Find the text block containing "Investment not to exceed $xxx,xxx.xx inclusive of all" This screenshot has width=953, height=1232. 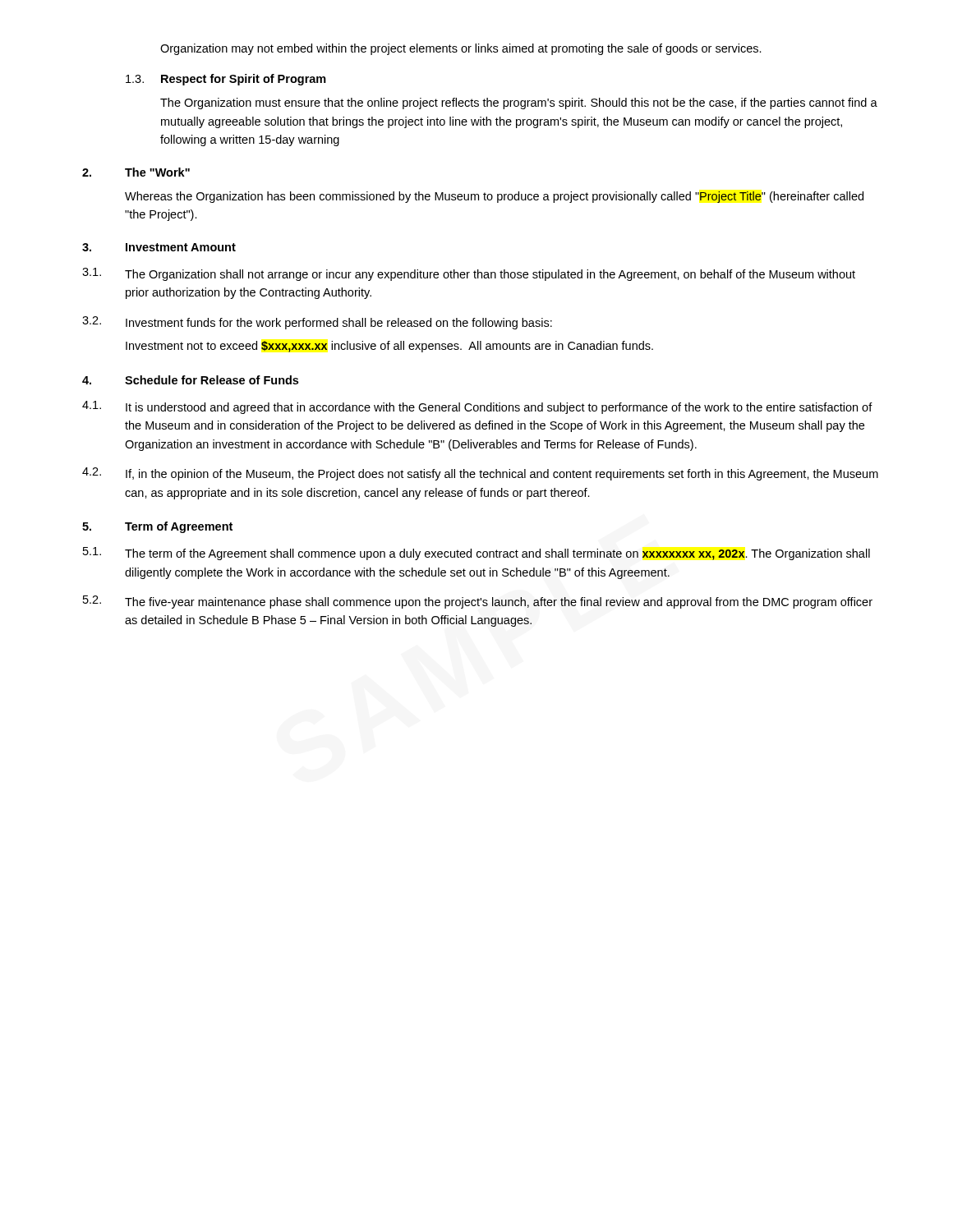389,346
